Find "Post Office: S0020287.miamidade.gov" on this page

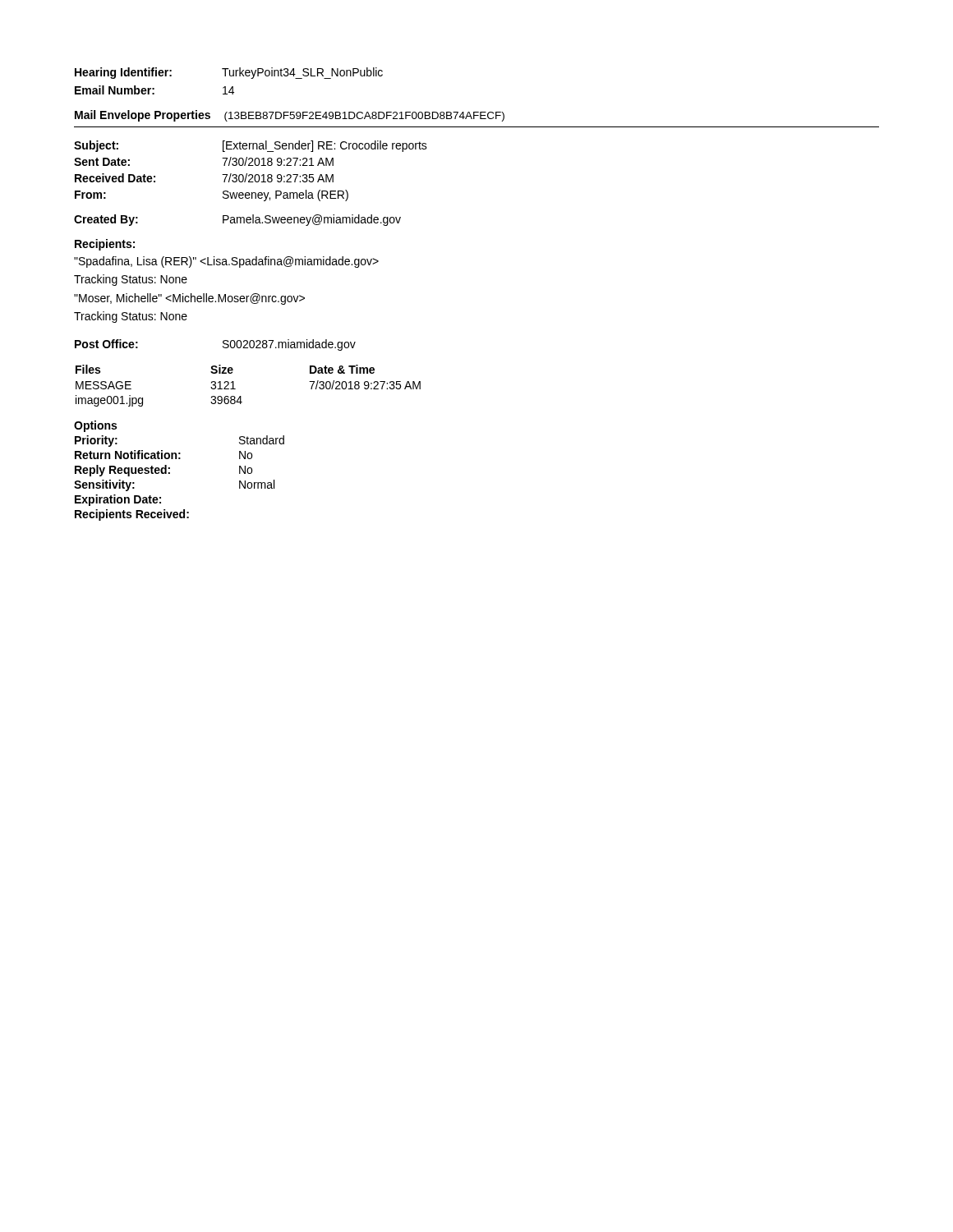112,345
